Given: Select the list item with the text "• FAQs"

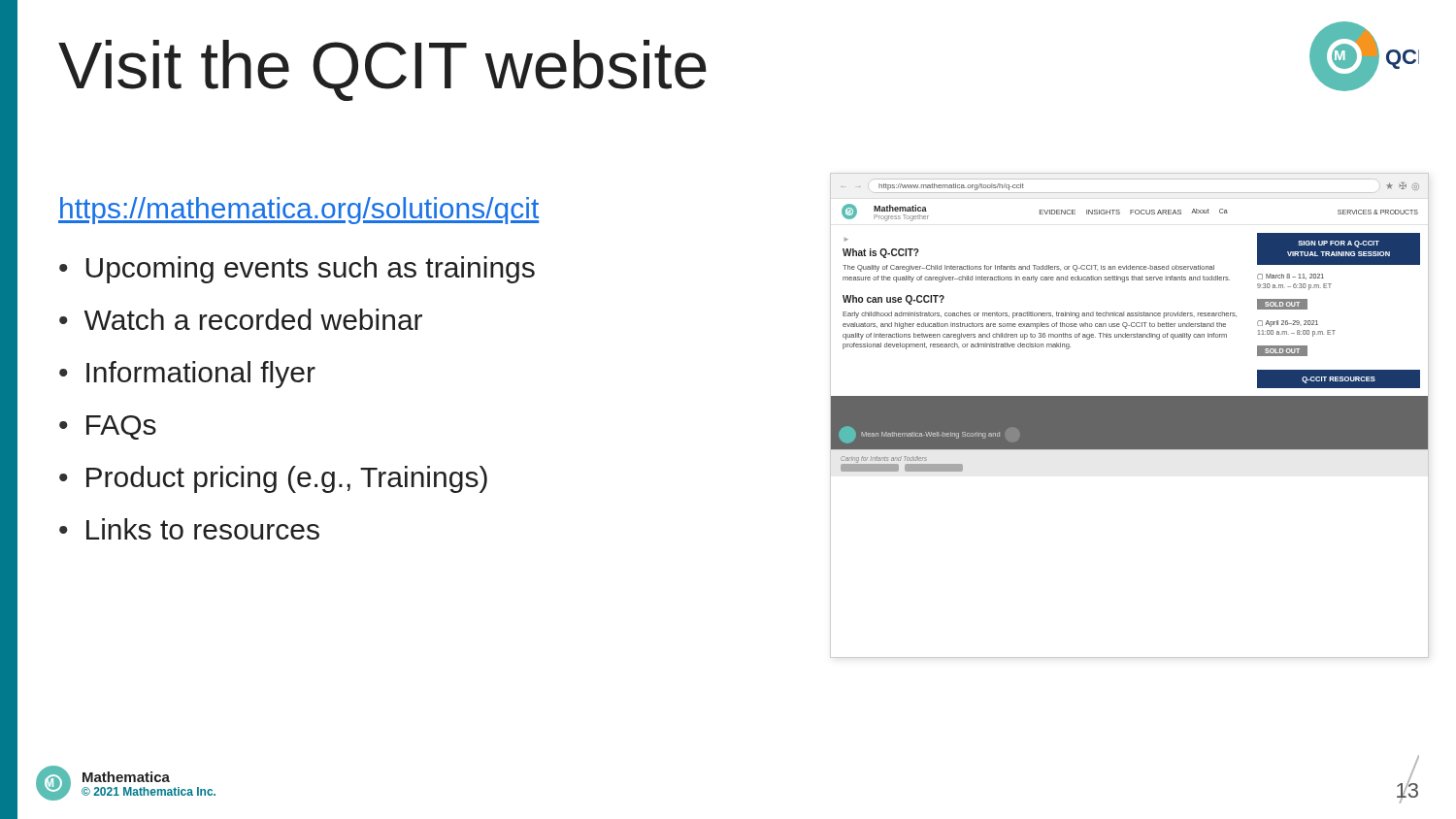Looking at the screenshot, I should (108, 425).
